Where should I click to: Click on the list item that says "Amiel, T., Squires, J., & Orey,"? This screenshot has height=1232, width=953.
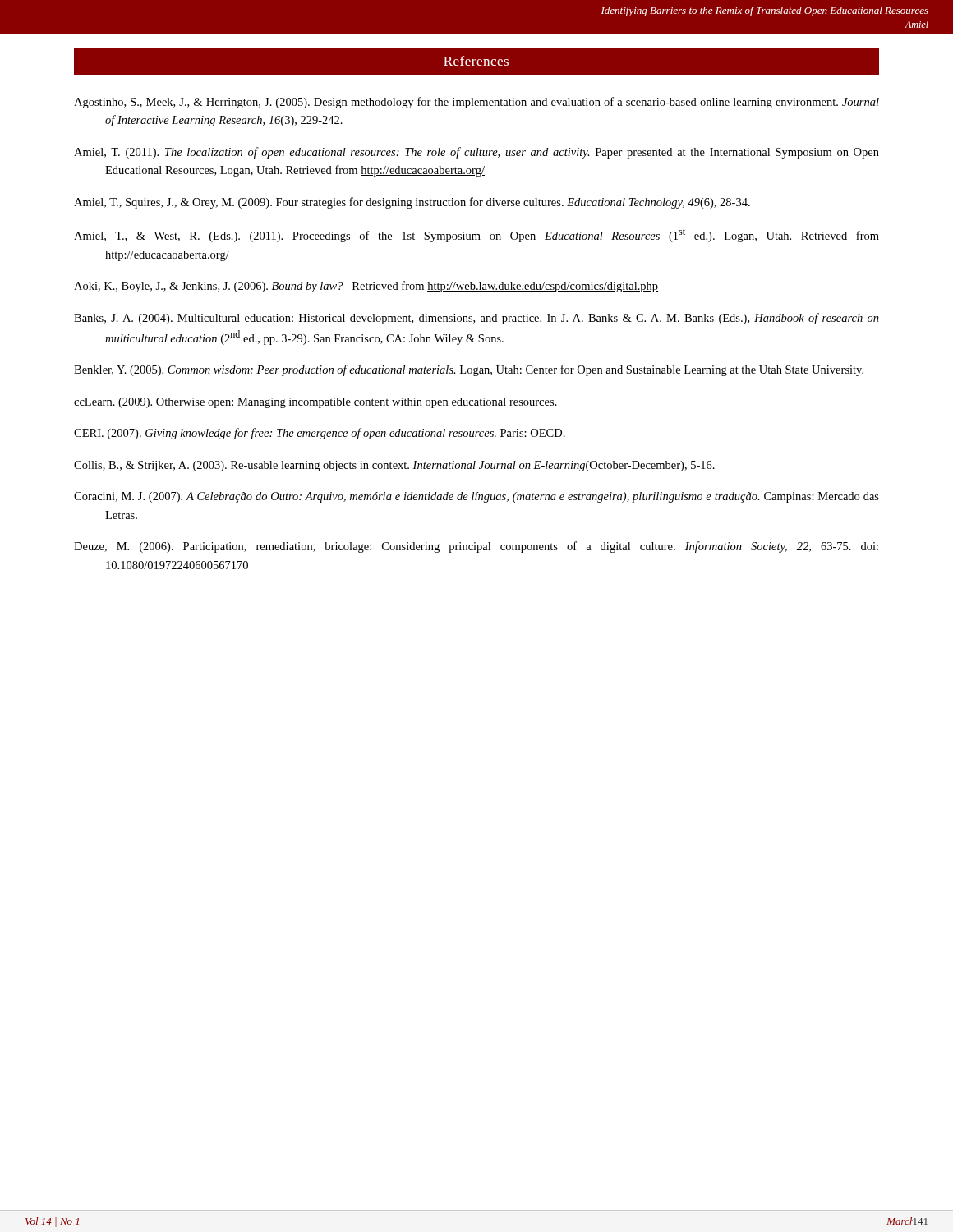pyautogui.click(x=412, y=202)
